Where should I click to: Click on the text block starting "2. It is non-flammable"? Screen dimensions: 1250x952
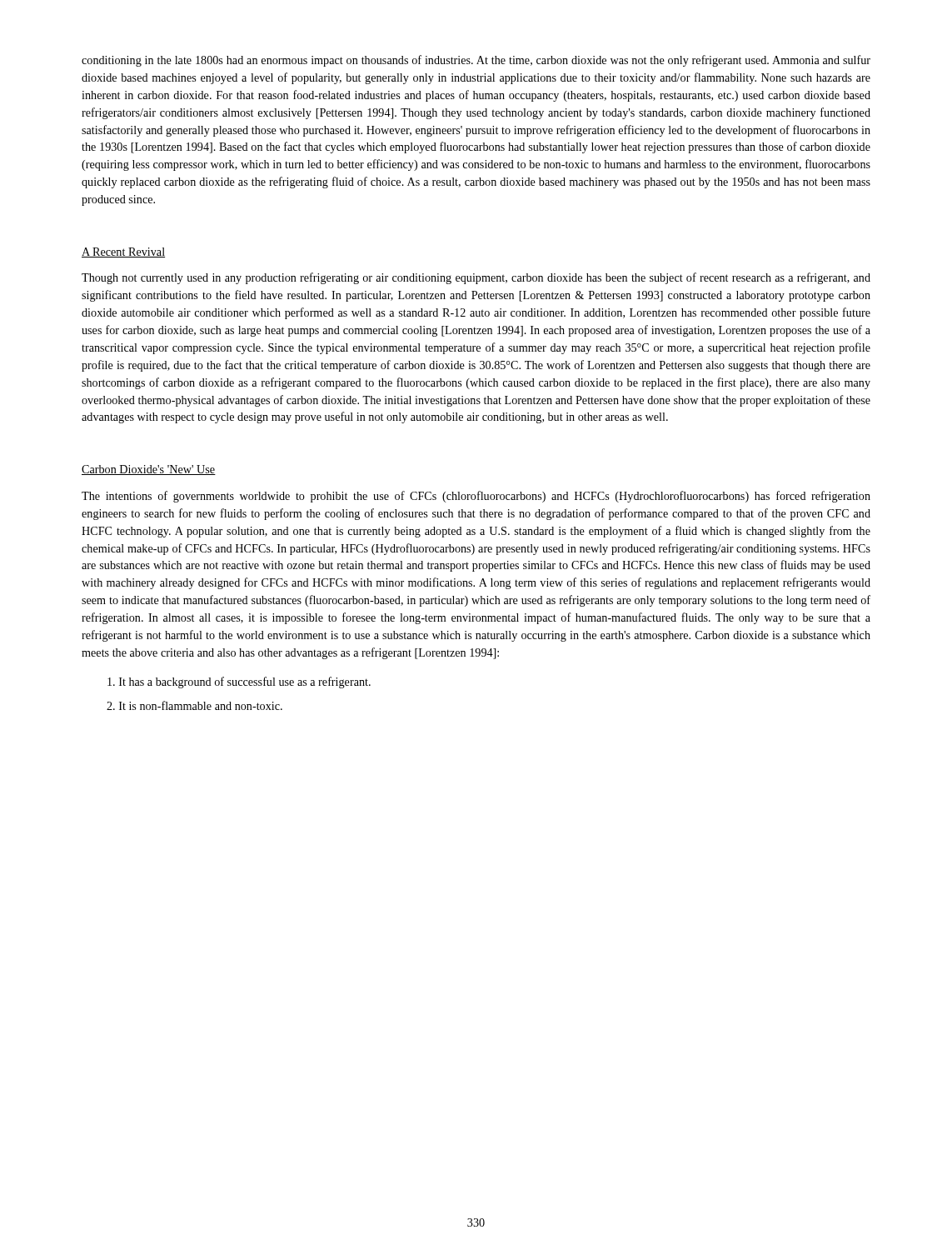point(195,705)
